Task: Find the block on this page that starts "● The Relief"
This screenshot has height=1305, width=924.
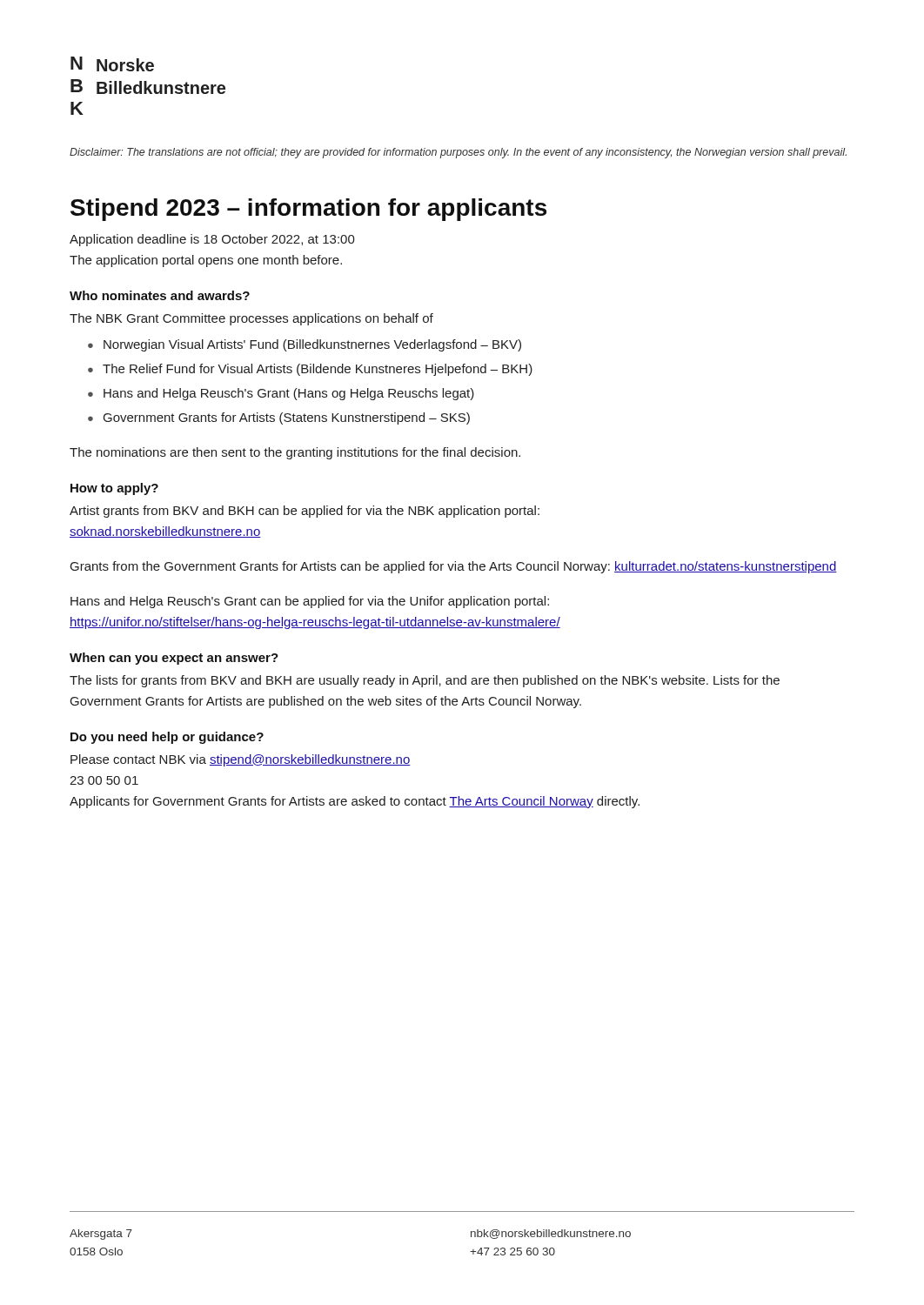Action: 310,369
